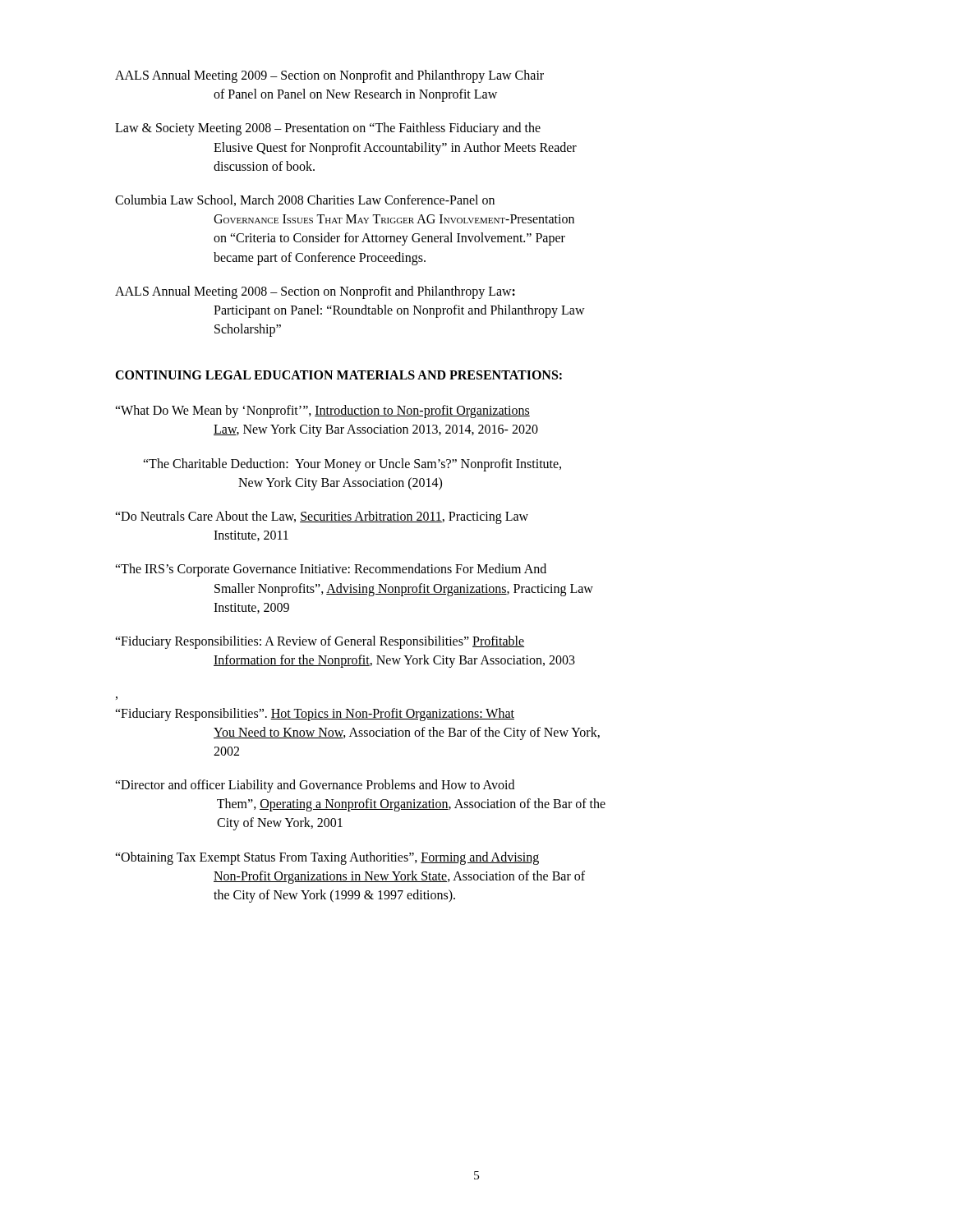Find the text starting "“The IRS’s Corporate Governance Initiative: Recommendations For Medium"
This screenshot has height=1232, width=953.
point(476,588)
